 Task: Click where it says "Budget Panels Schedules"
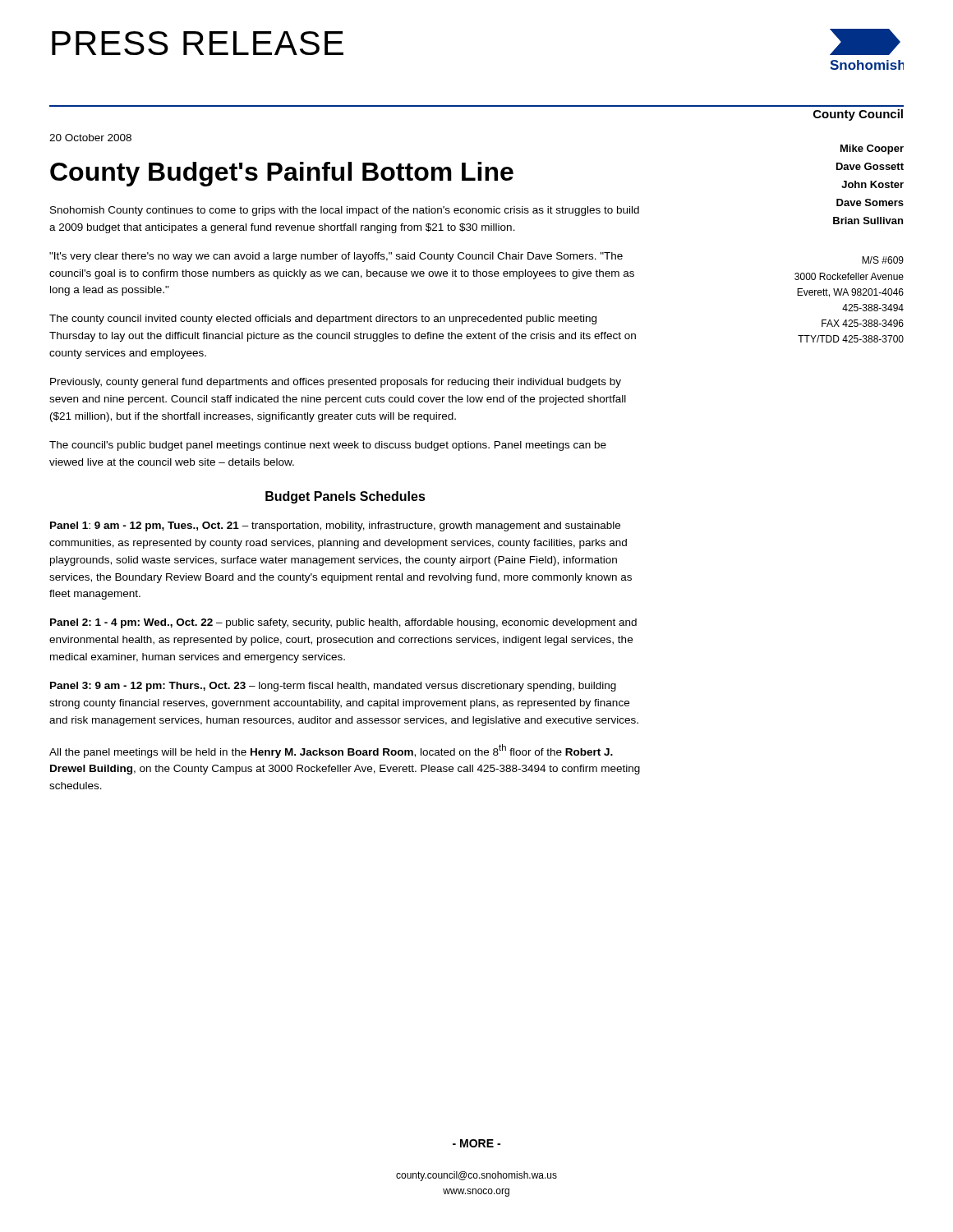(x=345, y=496)
